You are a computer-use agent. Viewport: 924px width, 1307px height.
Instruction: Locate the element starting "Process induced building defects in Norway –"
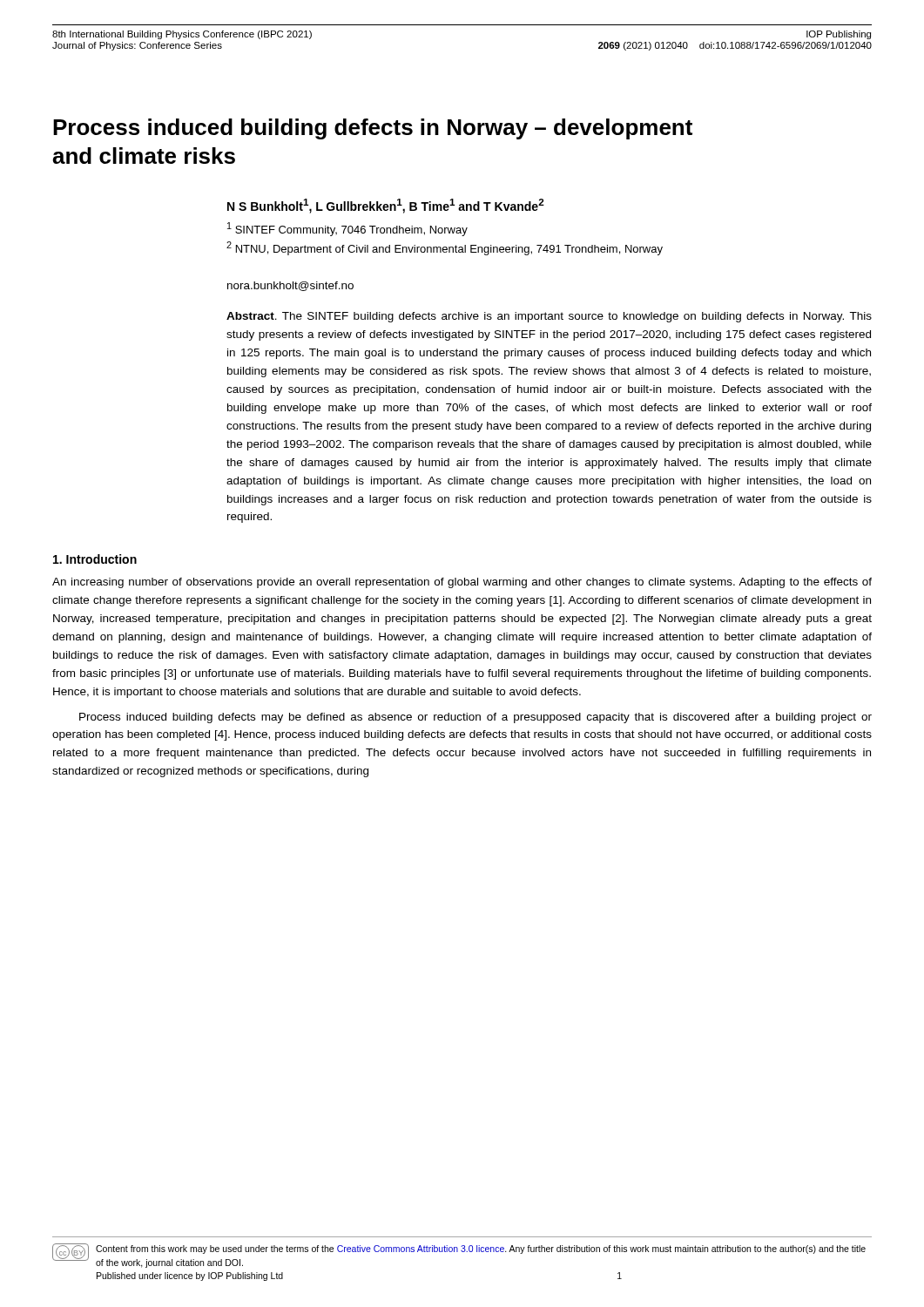pos(462,142)
